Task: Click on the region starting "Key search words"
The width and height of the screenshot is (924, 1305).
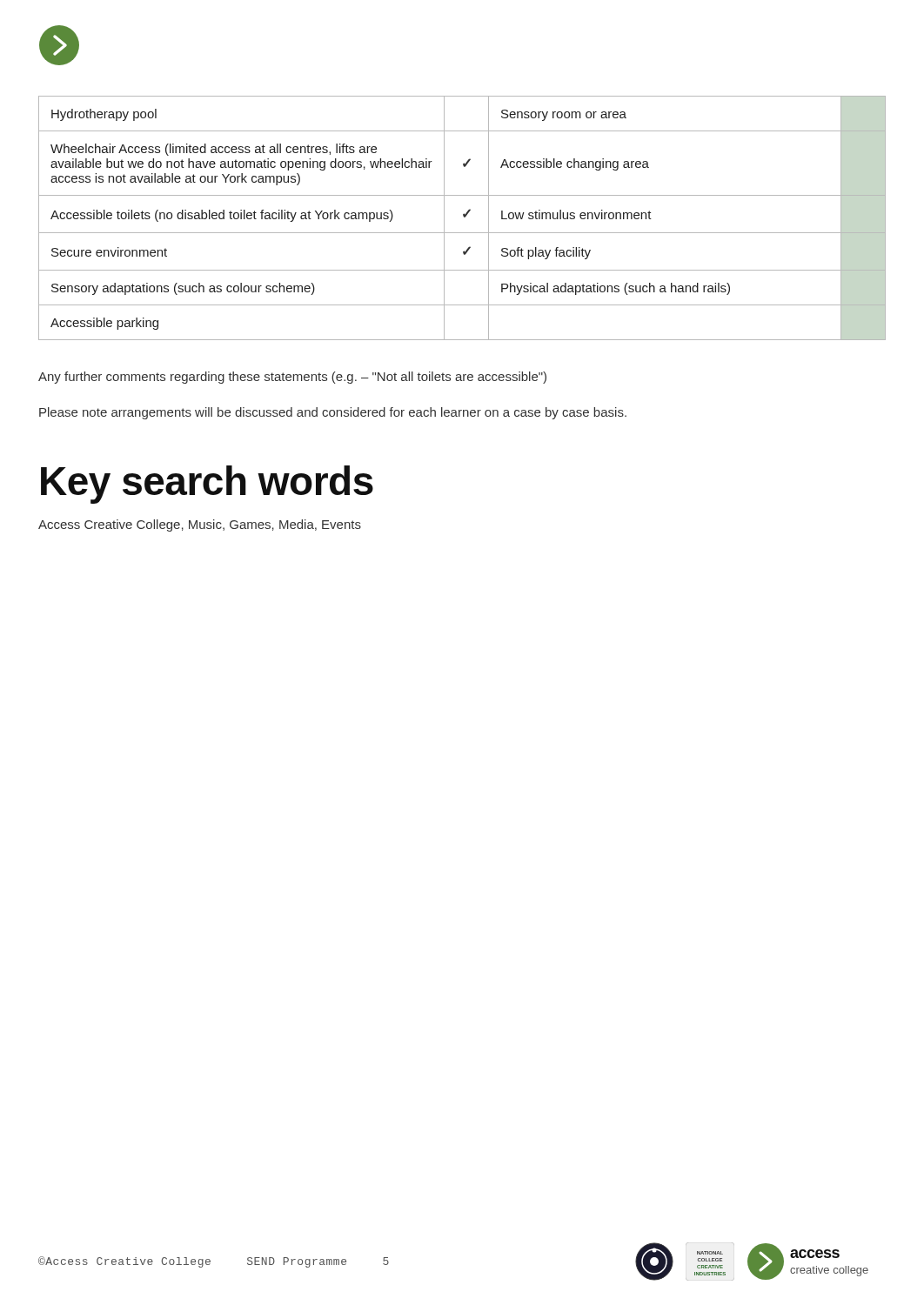Action: (x=206, y=481)
